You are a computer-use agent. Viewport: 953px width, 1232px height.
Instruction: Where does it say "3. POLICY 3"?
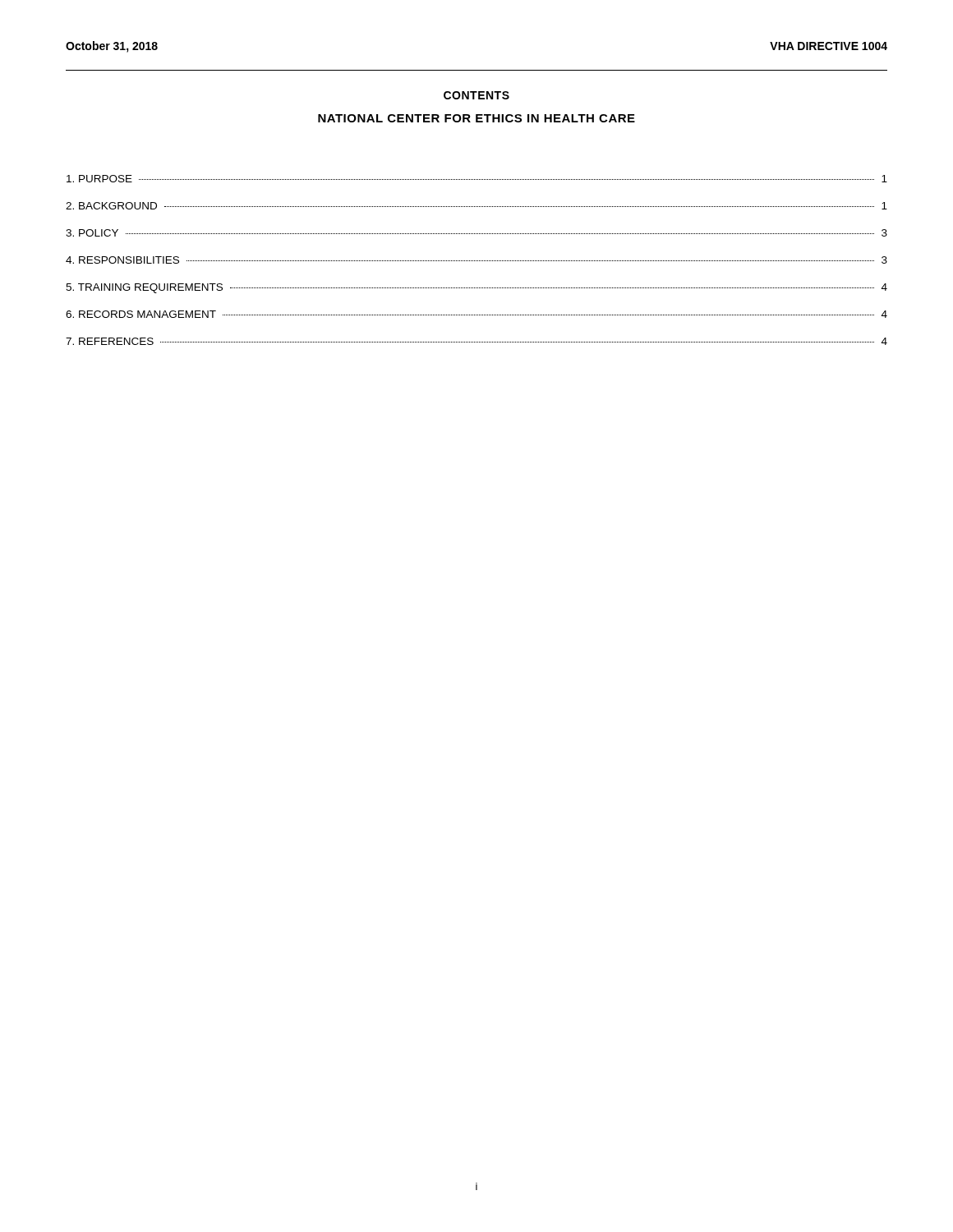(x=476, y=233)
